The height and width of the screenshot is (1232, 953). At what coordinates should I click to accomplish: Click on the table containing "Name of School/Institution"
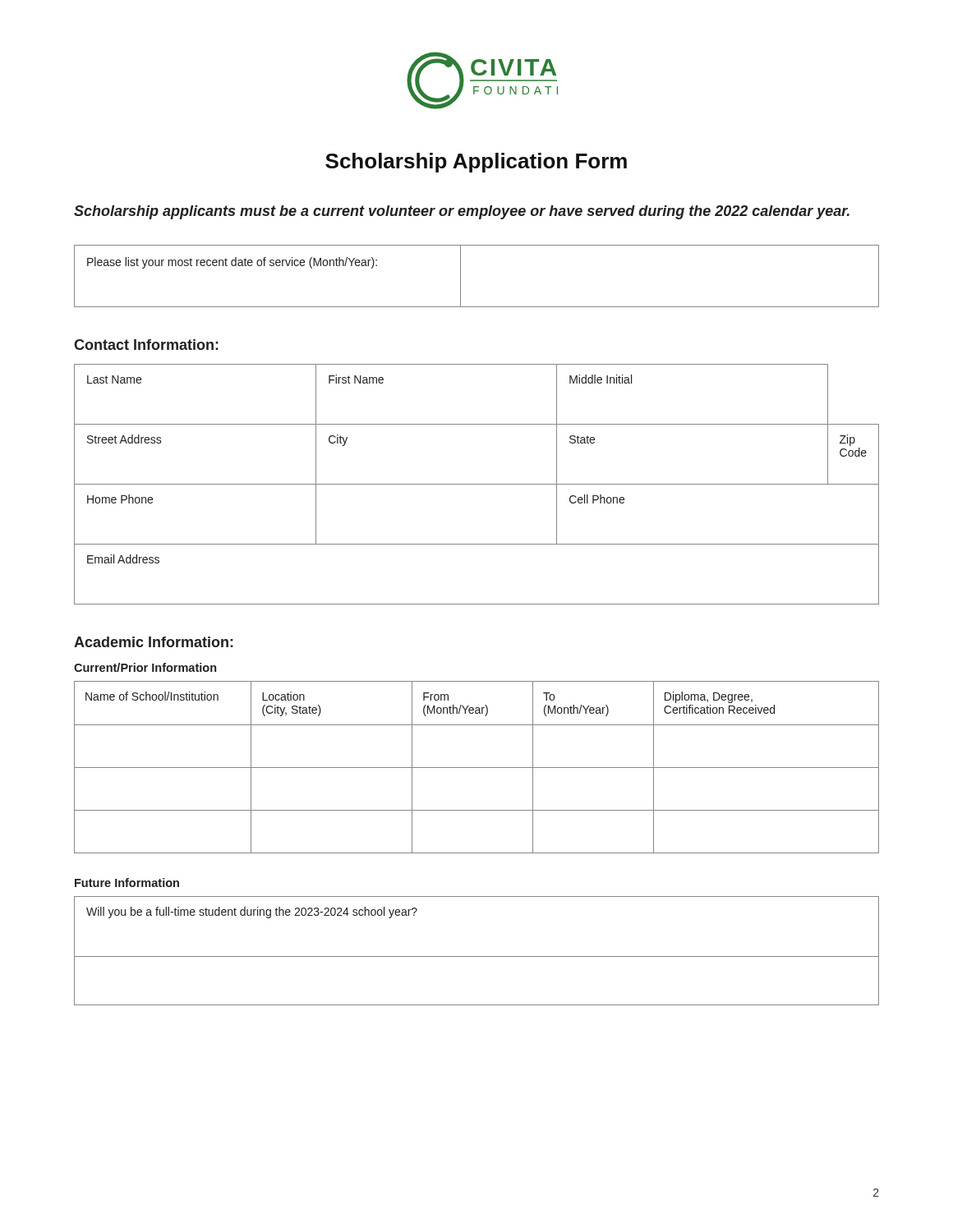(x=476, y=767)
